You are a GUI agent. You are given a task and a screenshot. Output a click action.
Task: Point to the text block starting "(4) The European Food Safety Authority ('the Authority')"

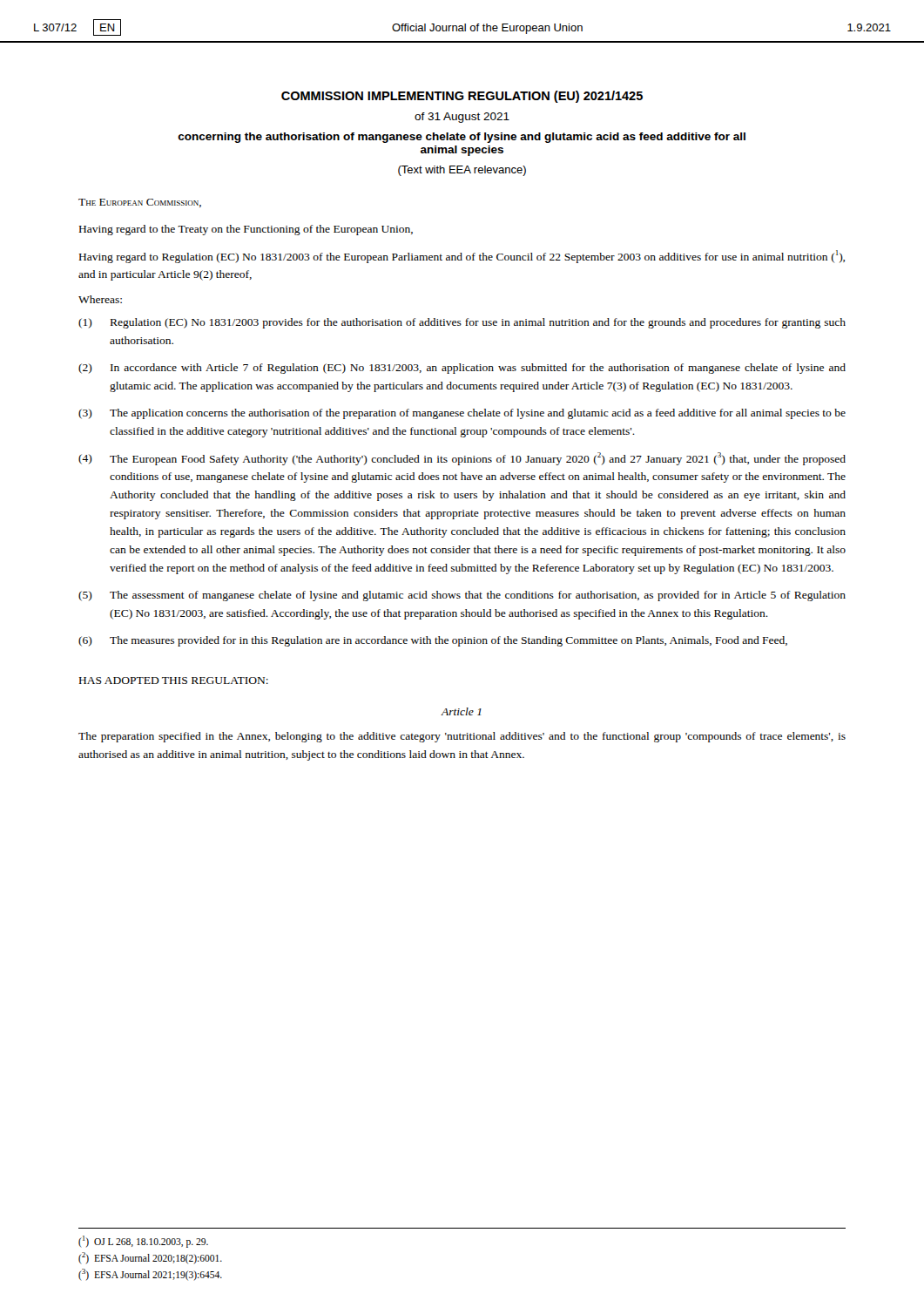point(462,513)
